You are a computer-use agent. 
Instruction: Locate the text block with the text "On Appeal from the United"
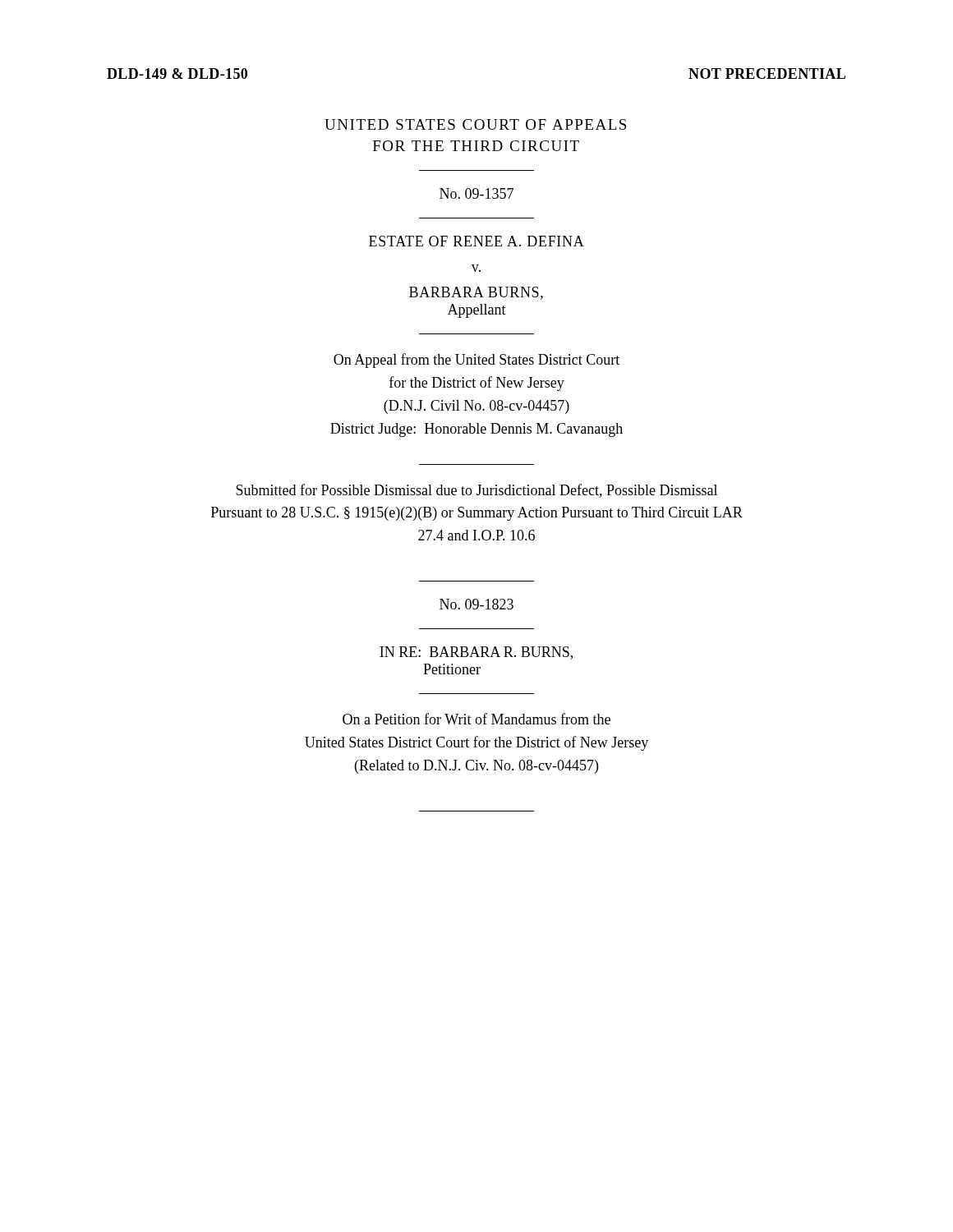coord(476,394)
